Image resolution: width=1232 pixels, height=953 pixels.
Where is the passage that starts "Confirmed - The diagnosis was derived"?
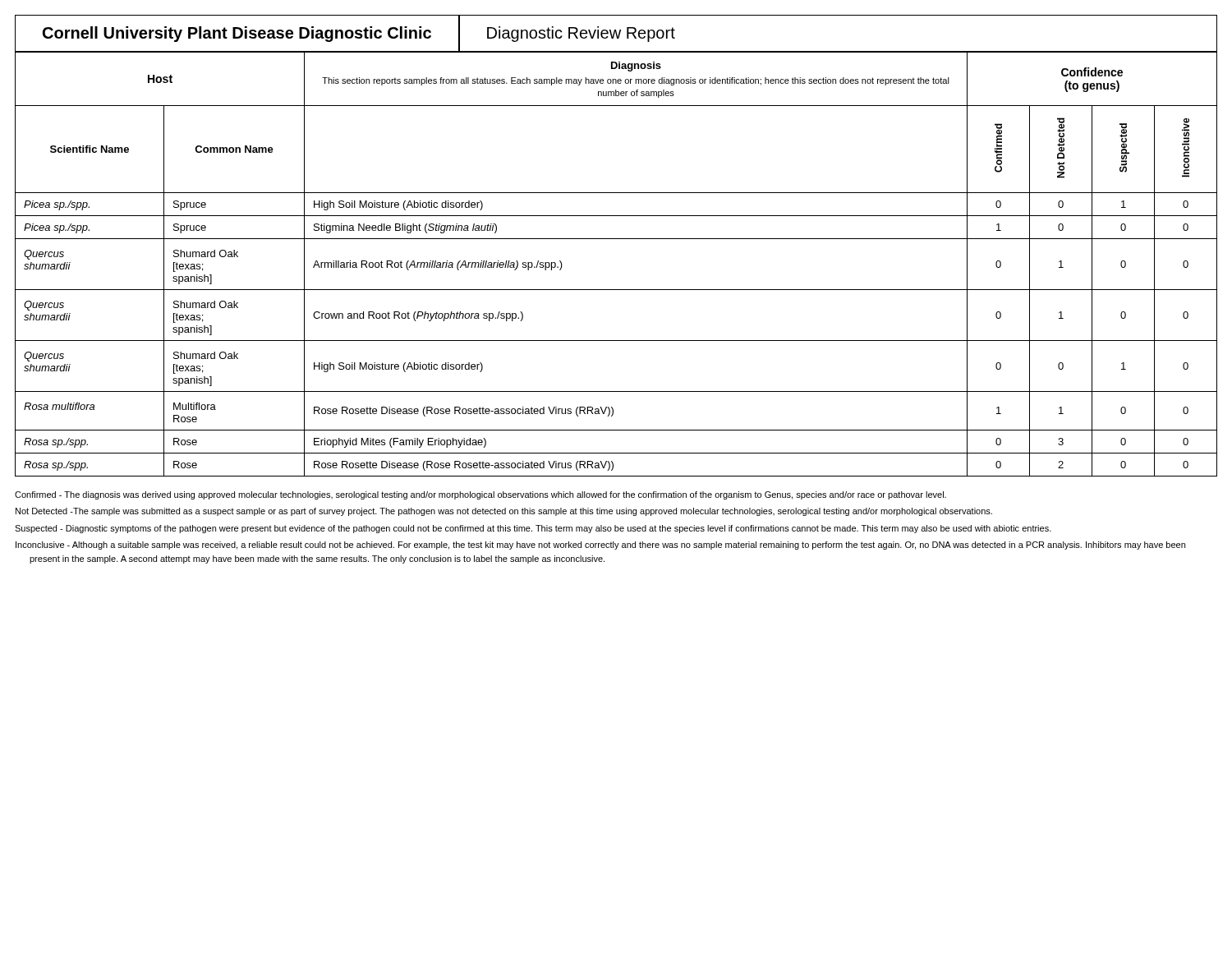point(481,494)
